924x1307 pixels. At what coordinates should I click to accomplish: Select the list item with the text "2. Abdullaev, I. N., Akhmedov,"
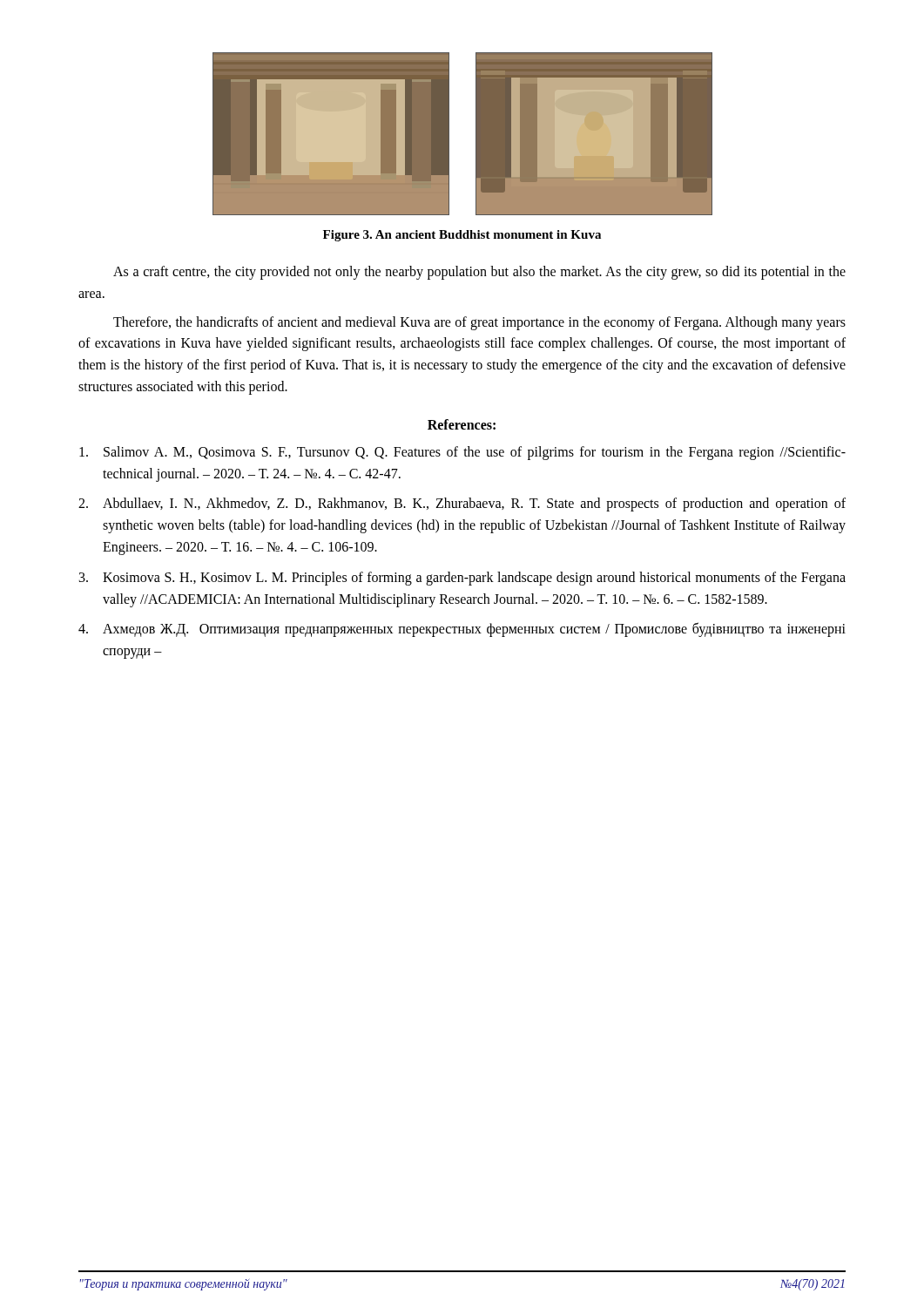pos(462,526)
